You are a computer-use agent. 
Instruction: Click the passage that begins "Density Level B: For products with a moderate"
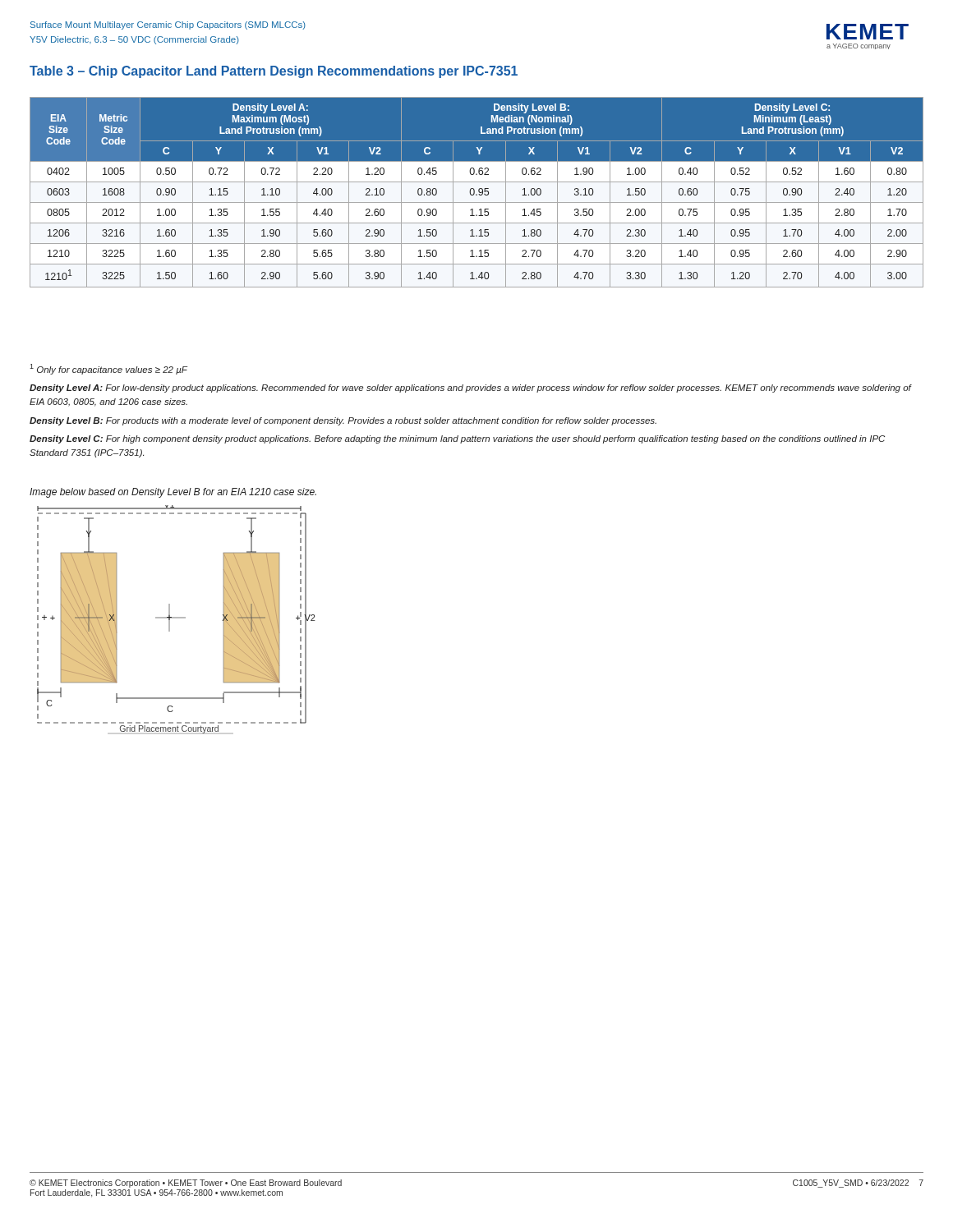click(x=344, y=420)
